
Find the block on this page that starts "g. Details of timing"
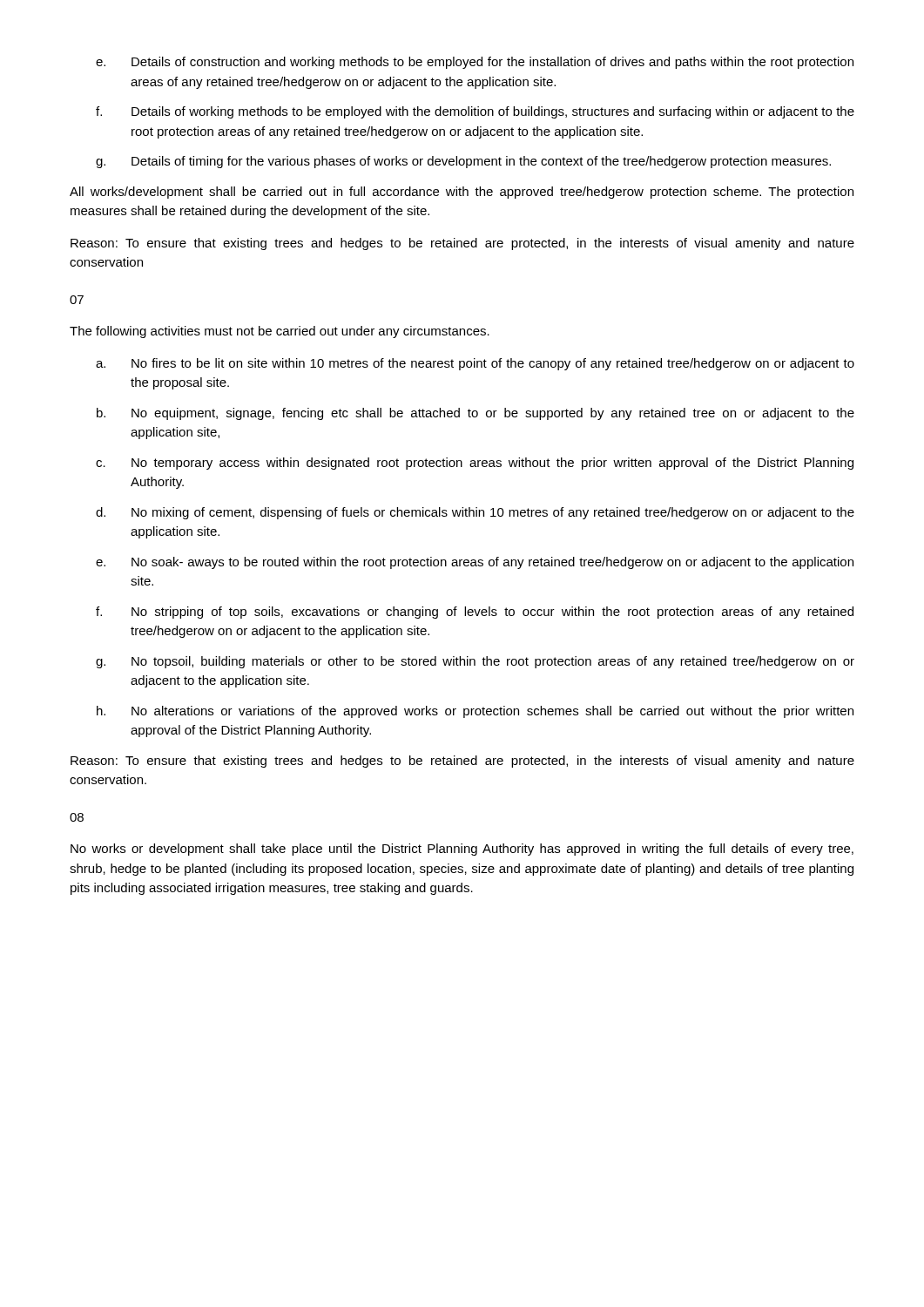click(x=462, y=161)
